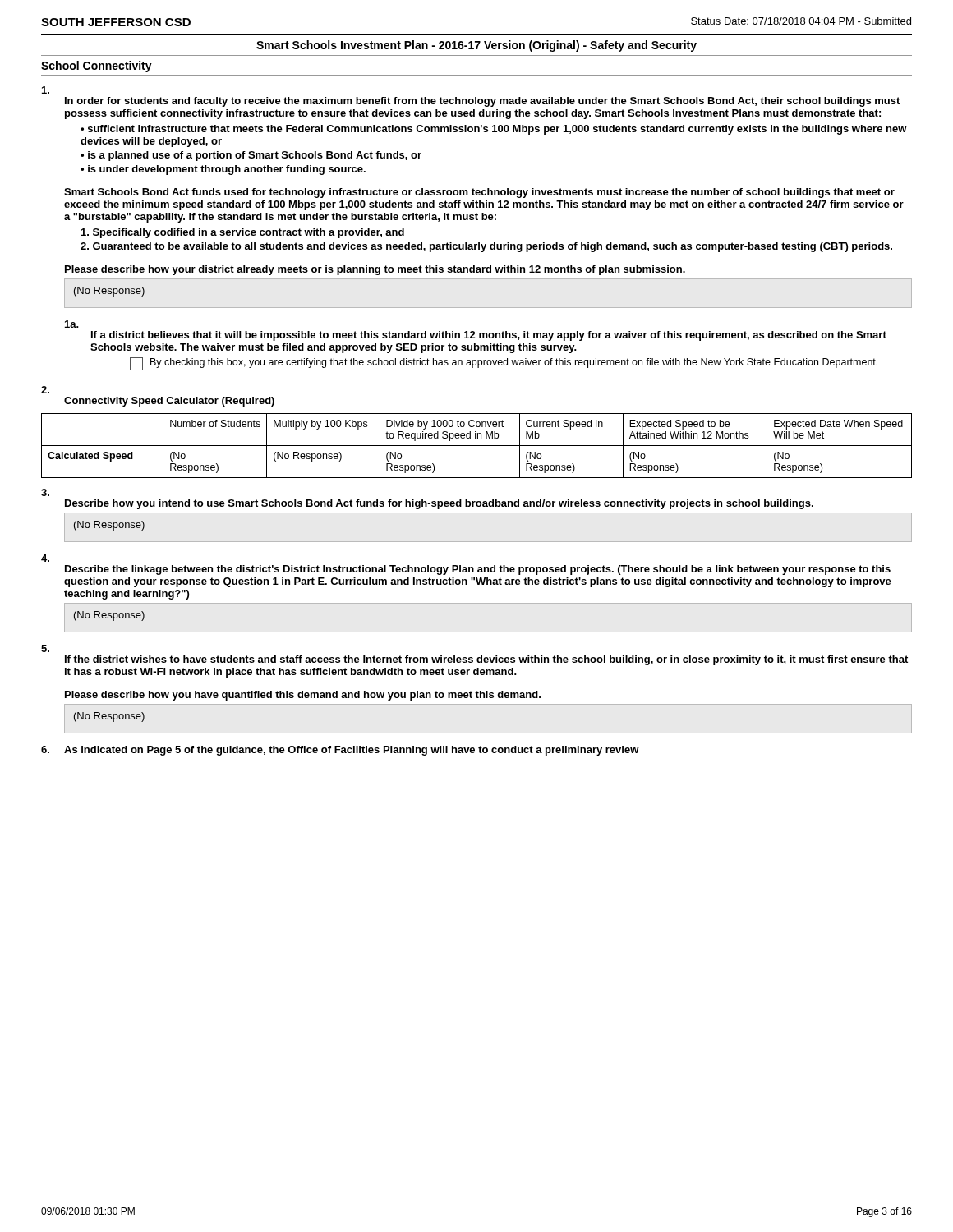Where does it say "2. Connectivity Speed Calculator (Required)"?
Screen dimensions: 1232x953
(x=45, y=390)
